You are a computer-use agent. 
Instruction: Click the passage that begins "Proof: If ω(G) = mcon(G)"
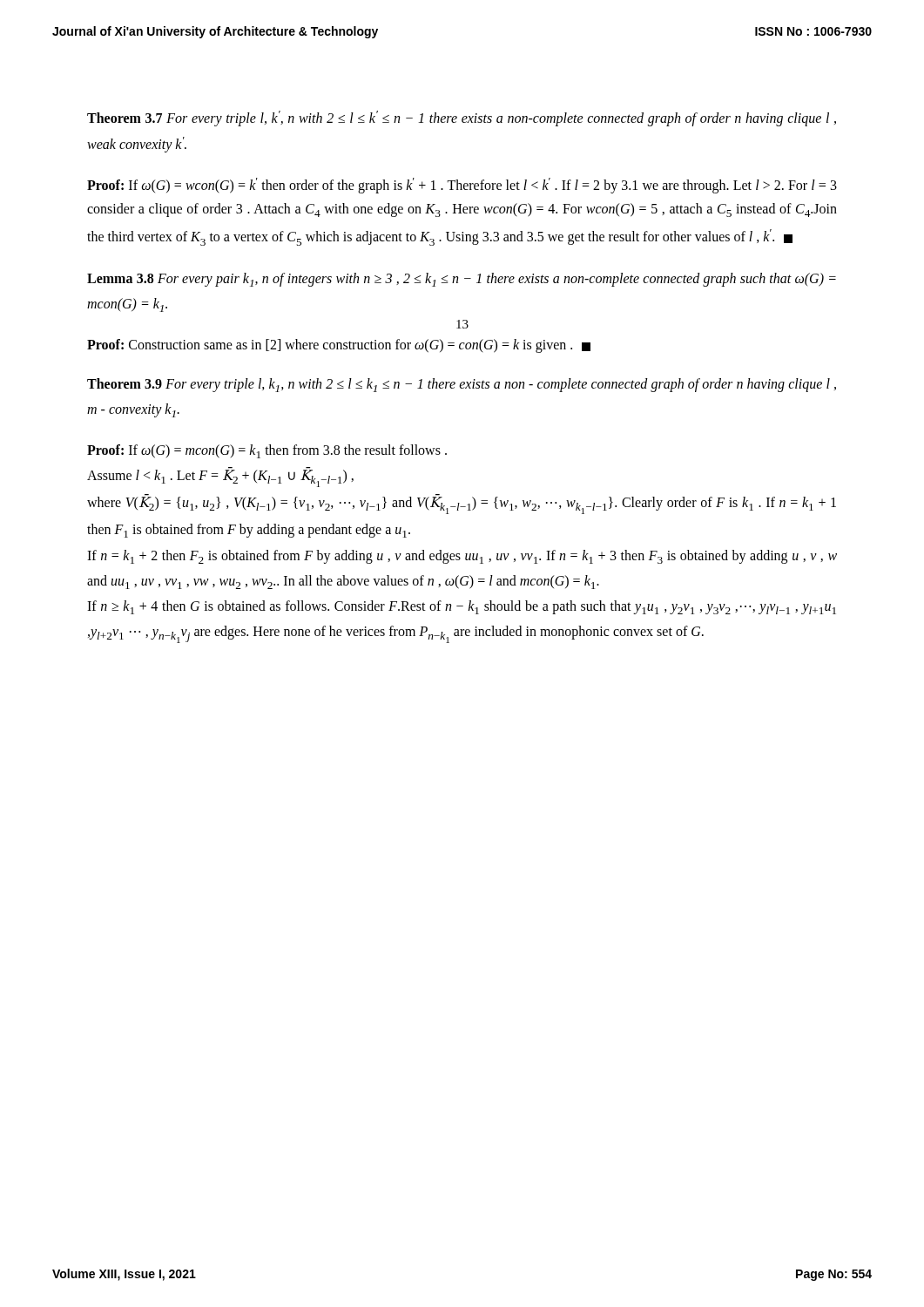tap(462, 544)
